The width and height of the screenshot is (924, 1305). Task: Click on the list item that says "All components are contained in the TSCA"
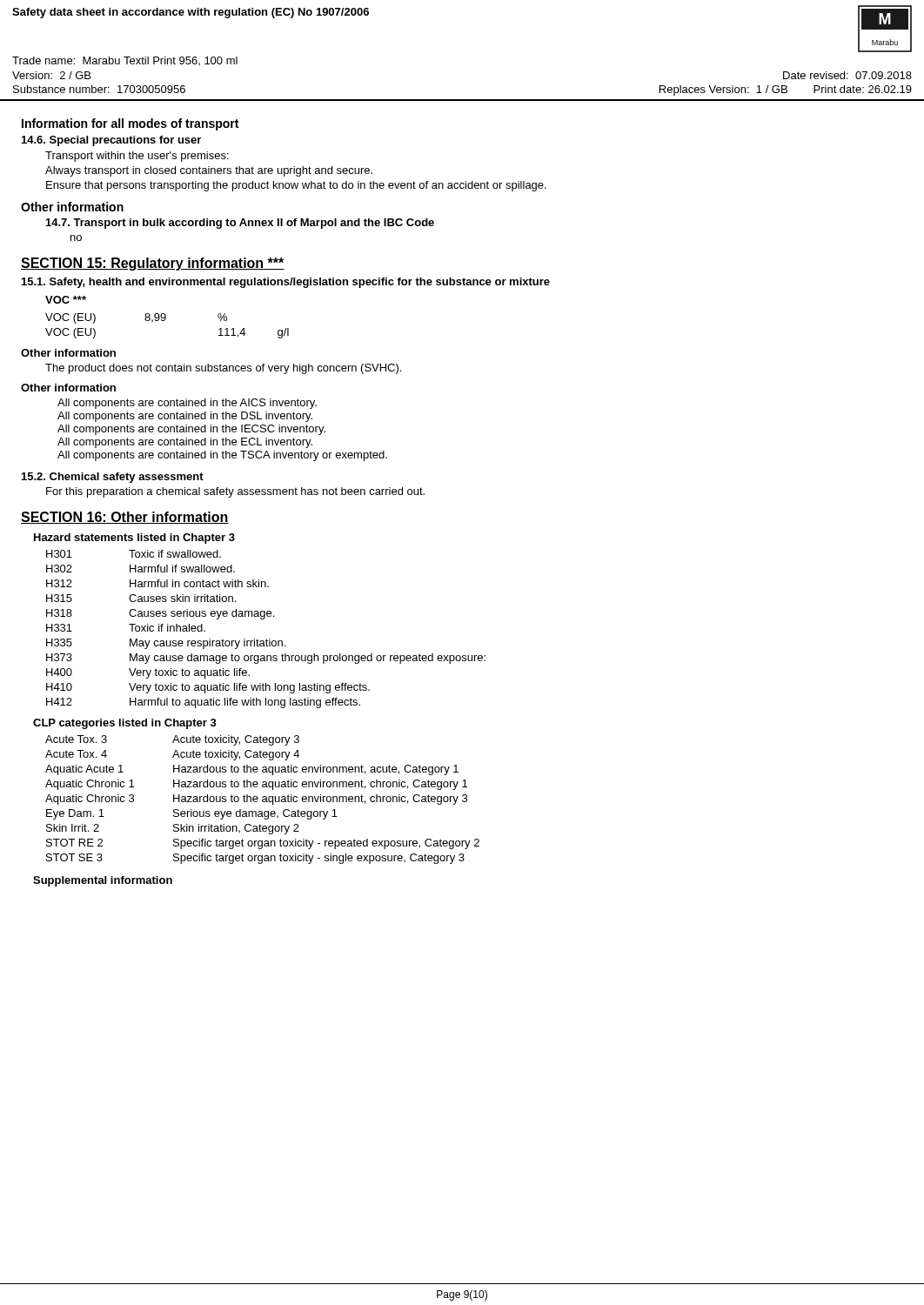coord(223,455)
